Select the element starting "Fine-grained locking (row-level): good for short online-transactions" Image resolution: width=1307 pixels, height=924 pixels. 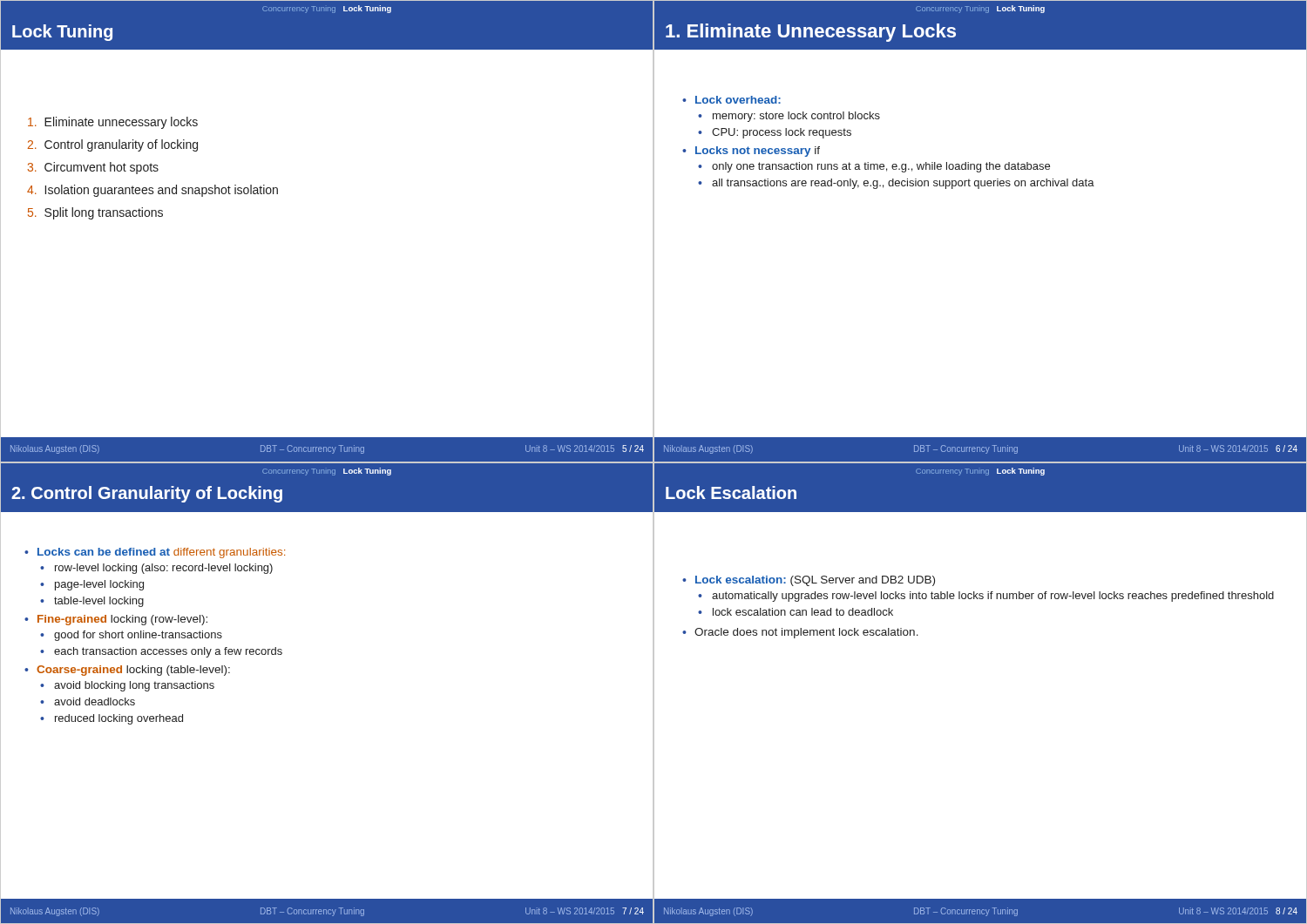[x=122, y=620]
